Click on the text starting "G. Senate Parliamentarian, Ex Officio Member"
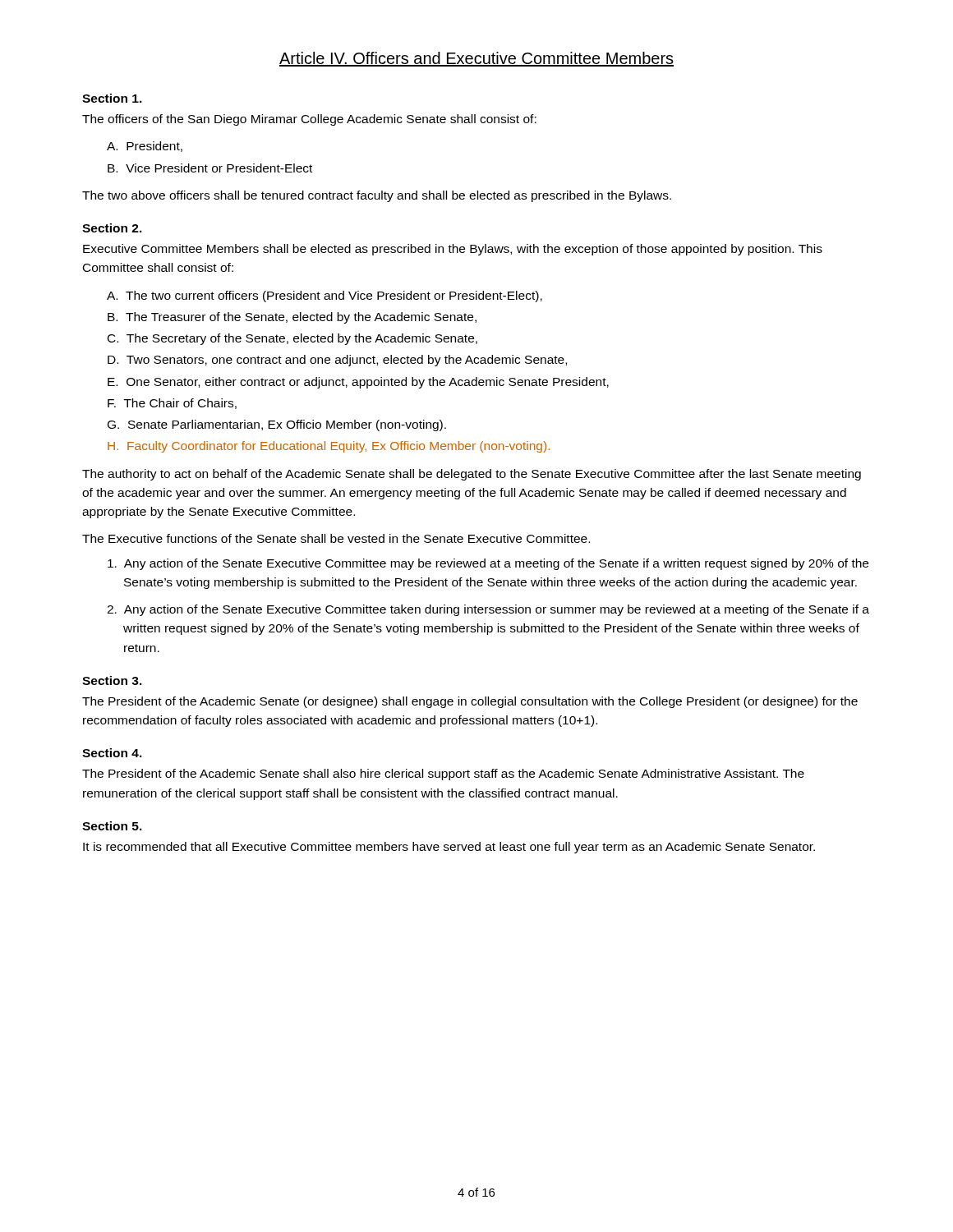This screenshot has height=1232, width=953. coord(277,424)
